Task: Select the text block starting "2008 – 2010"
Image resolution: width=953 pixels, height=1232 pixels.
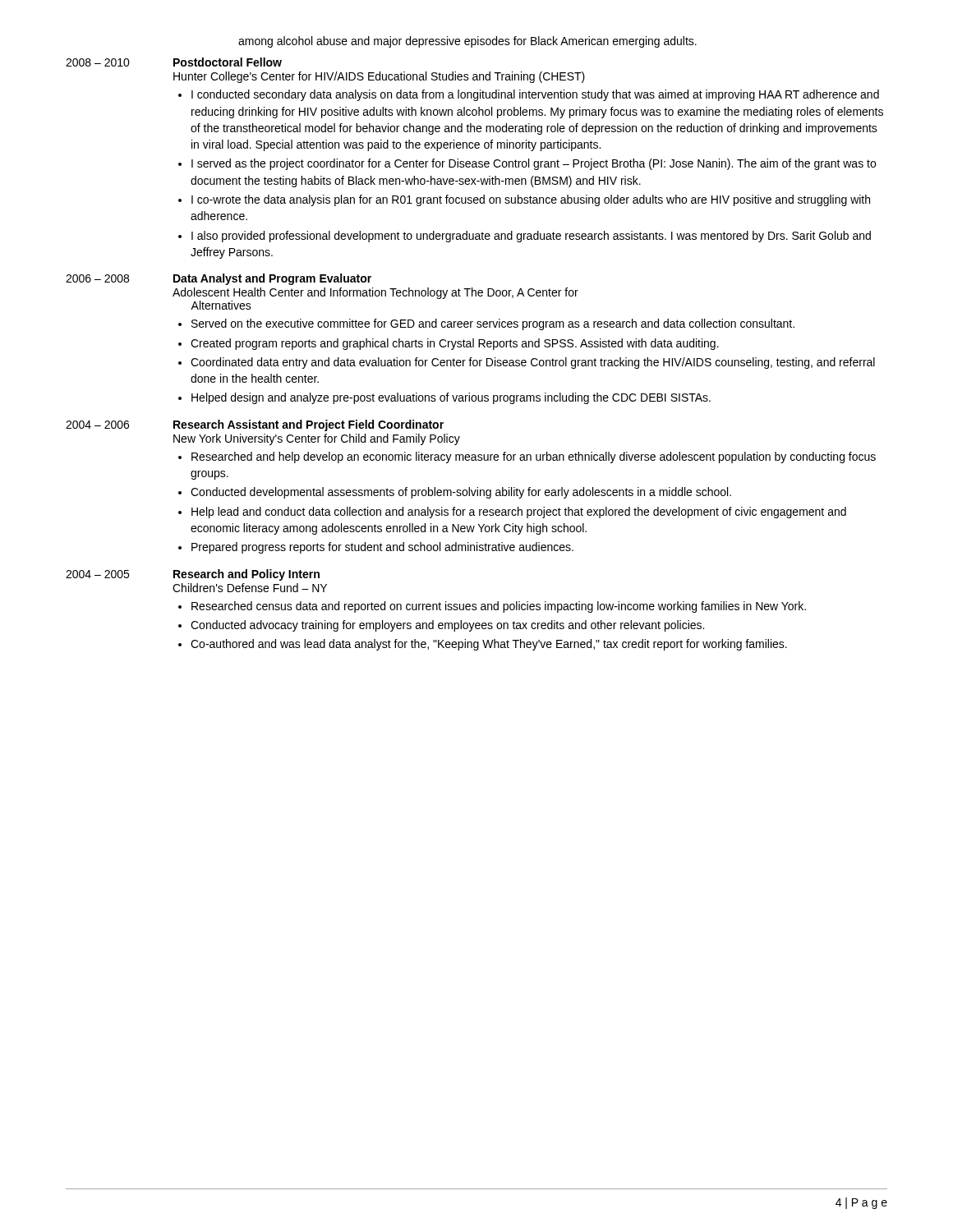Action: pos(98,63)
